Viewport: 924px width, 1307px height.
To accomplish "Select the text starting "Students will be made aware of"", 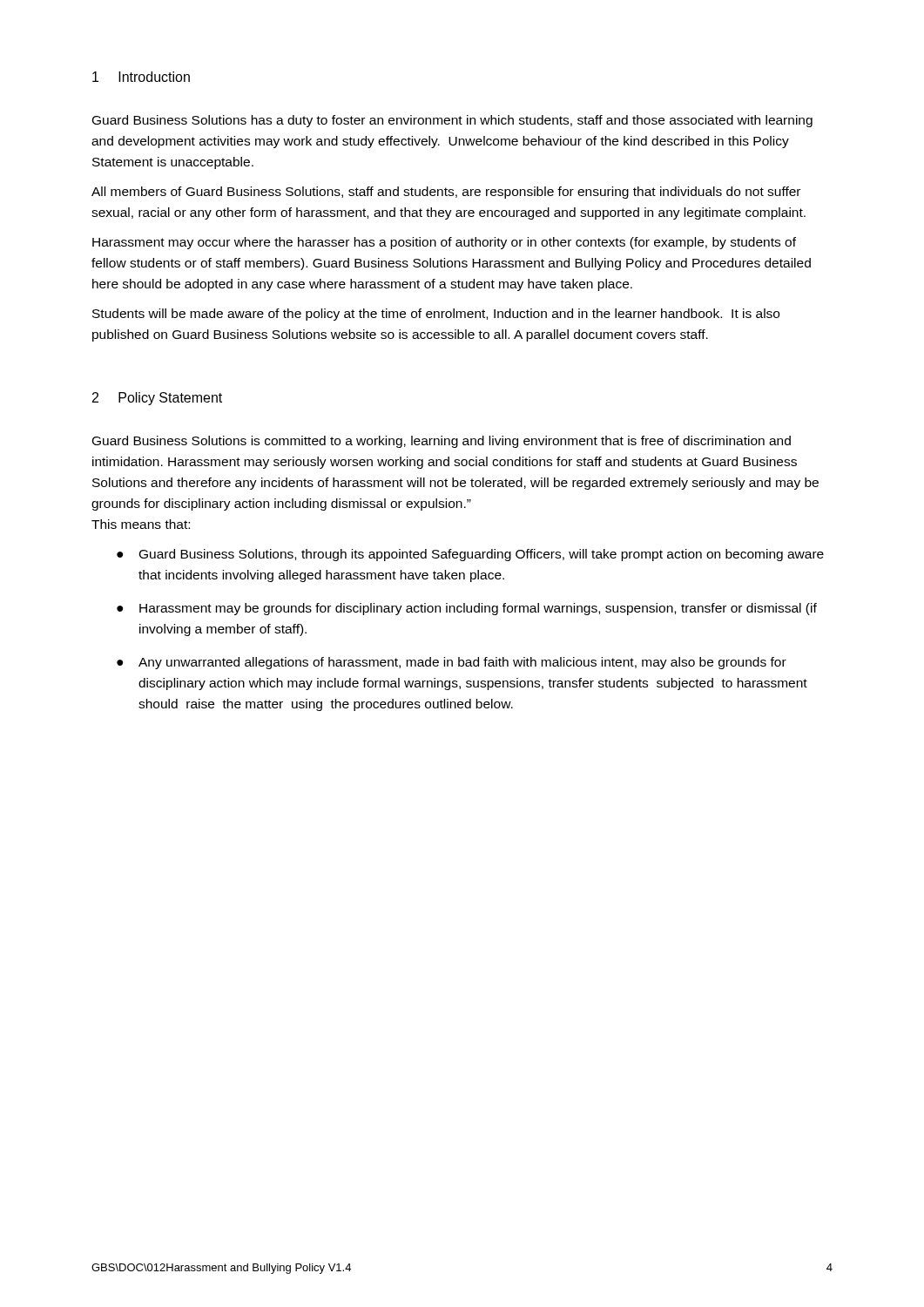I will point(436,324).
